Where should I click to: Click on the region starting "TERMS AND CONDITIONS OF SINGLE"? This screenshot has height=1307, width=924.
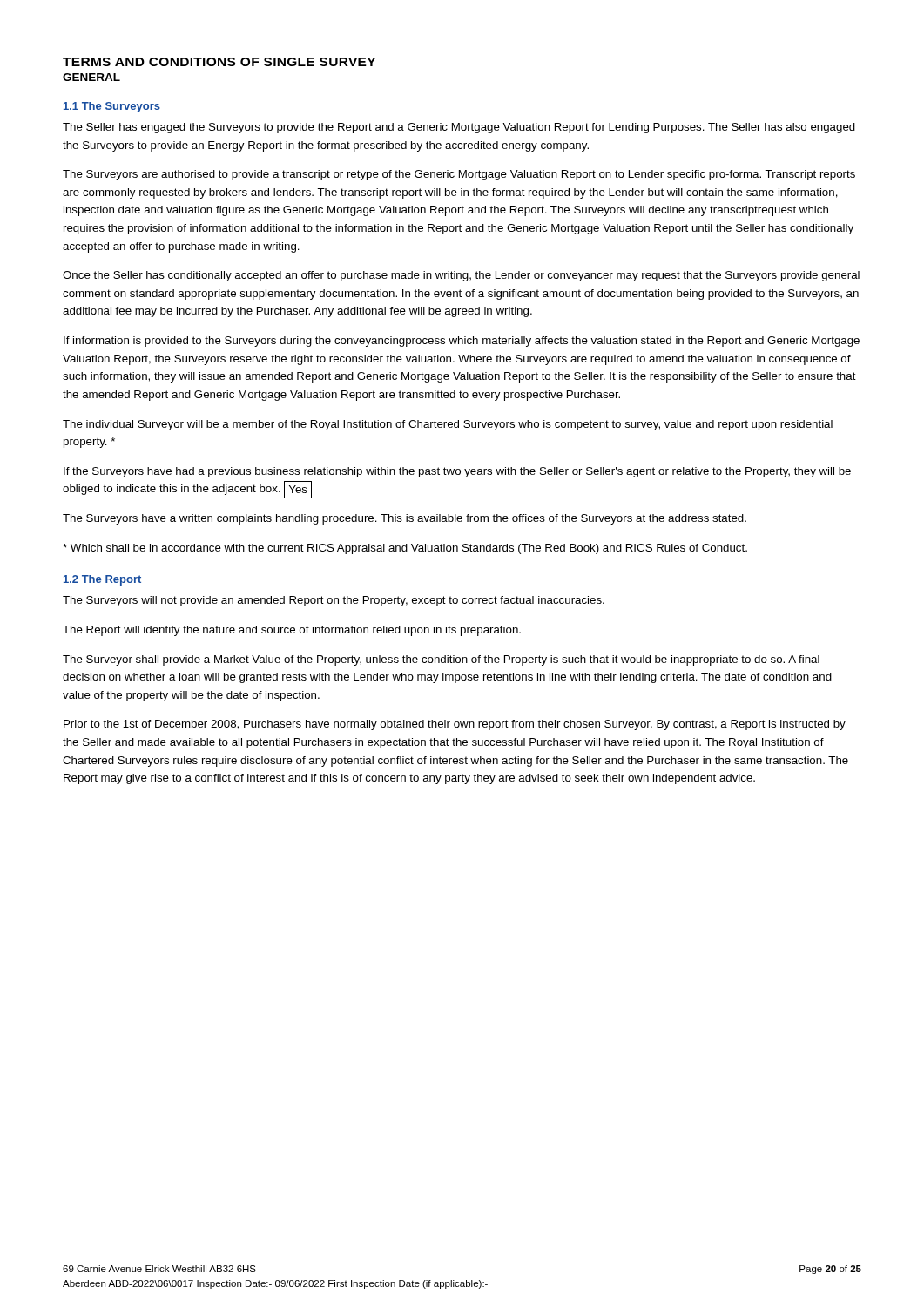click(219, 61)
